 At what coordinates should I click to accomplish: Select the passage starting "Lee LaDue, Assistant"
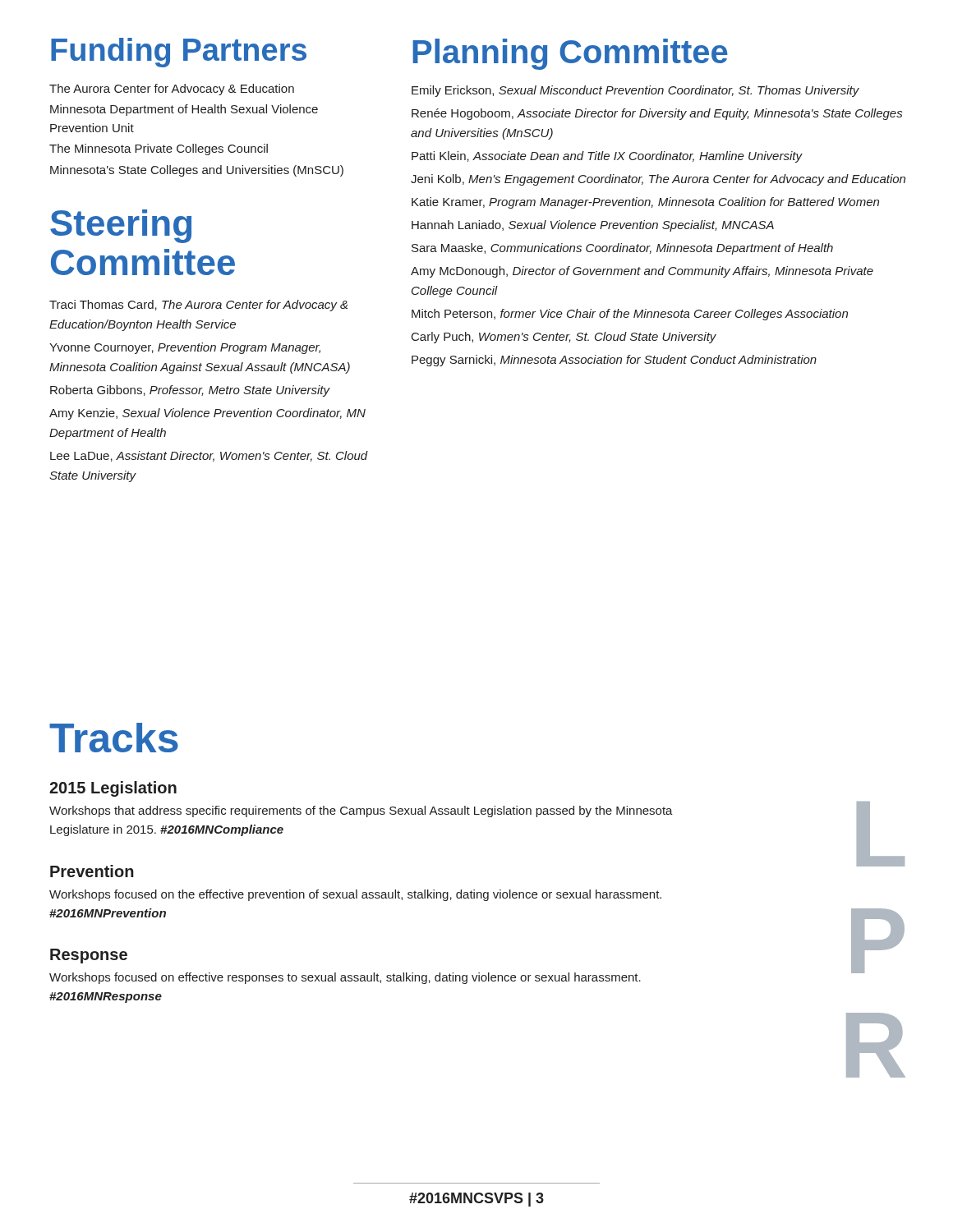point(208,465)
